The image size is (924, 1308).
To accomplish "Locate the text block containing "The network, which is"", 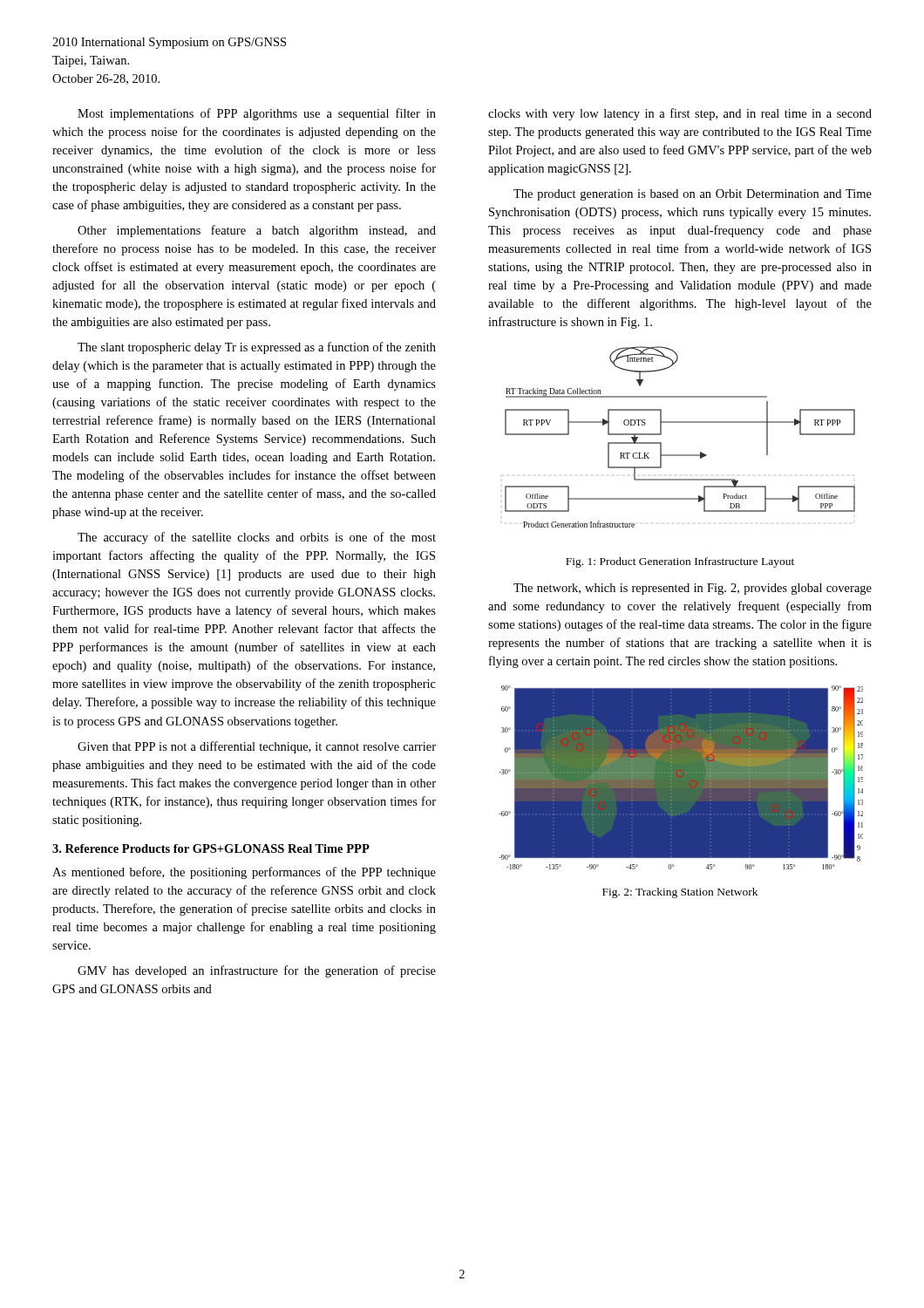I will coord(680,625).
